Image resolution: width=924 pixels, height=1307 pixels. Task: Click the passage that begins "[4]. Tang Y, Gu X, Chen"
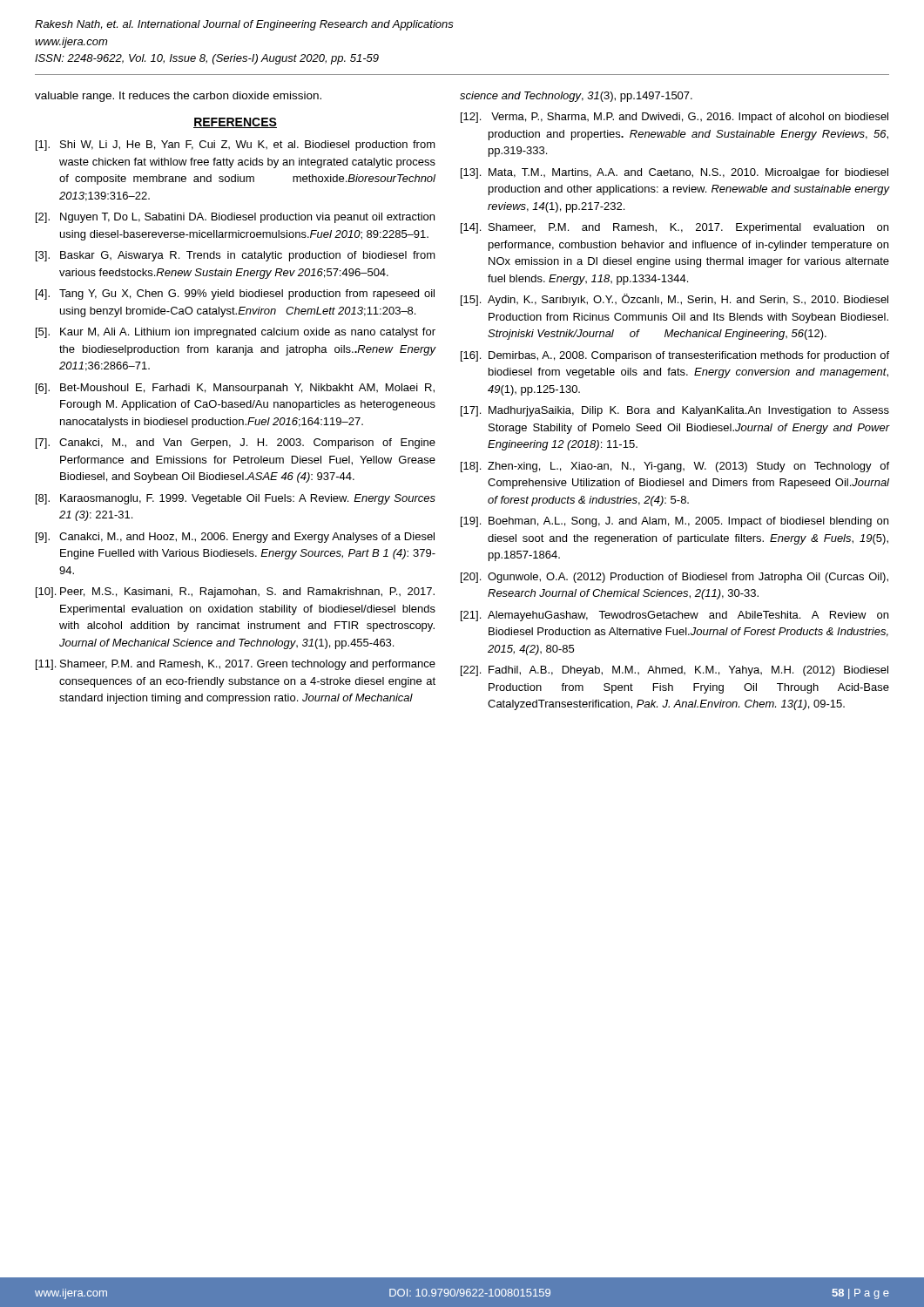tap(235, 302)
